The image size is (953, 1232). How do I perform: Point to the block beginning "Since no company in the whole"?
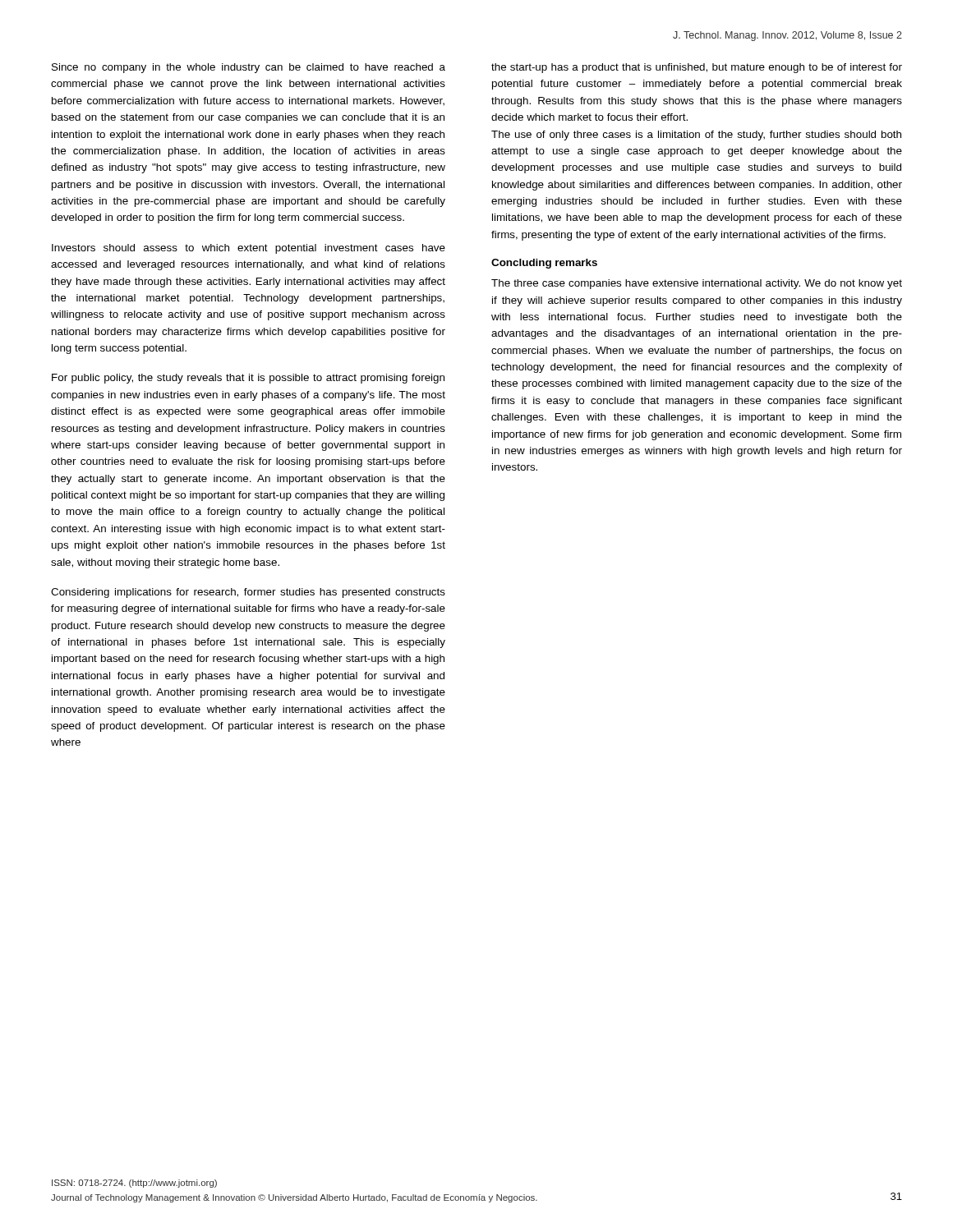pyautogui.click(x=248, y=142)
